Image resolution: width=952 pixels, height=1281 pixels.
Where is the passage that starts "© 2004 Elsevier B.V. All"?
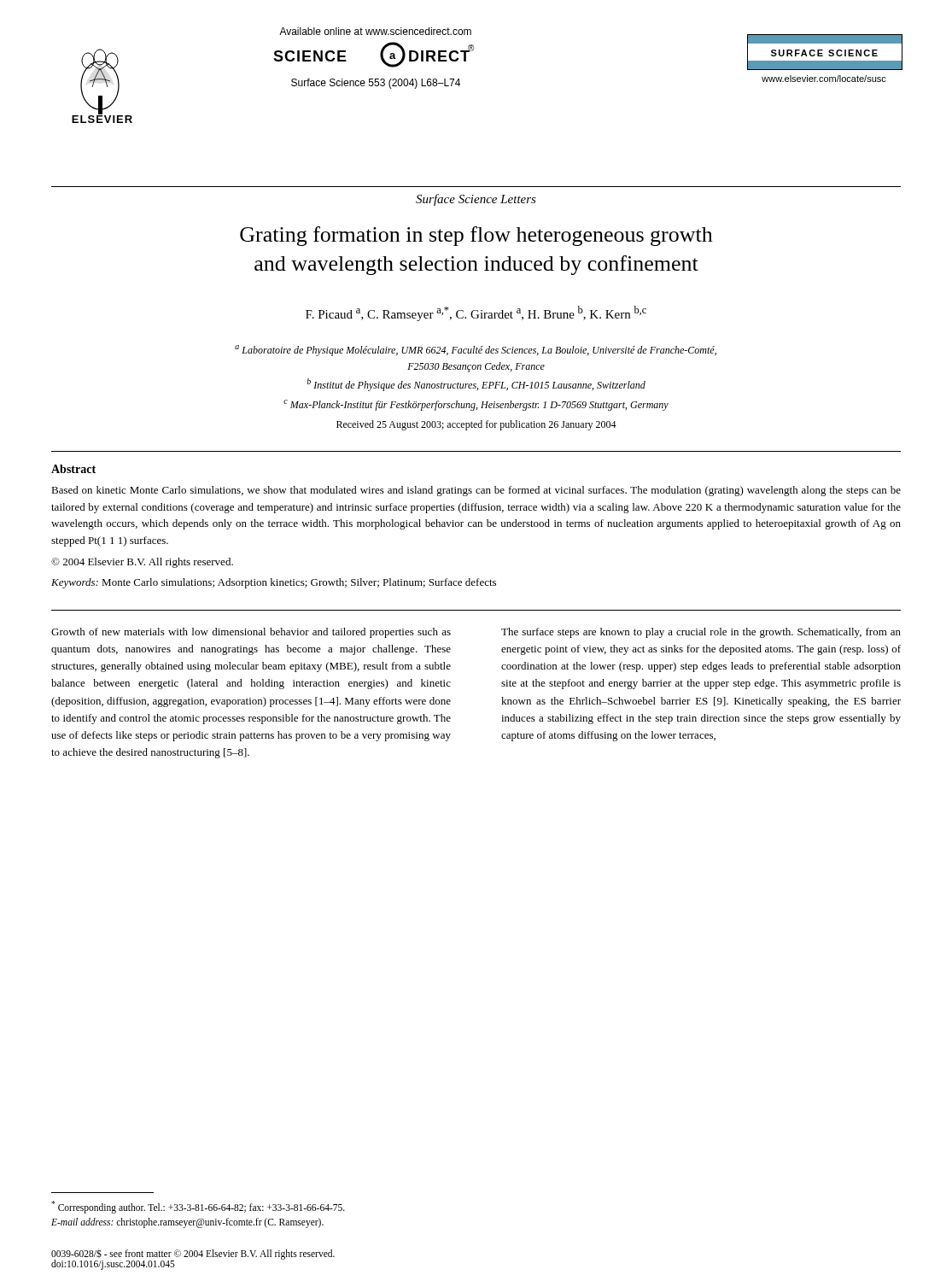(x=142, y=561)
